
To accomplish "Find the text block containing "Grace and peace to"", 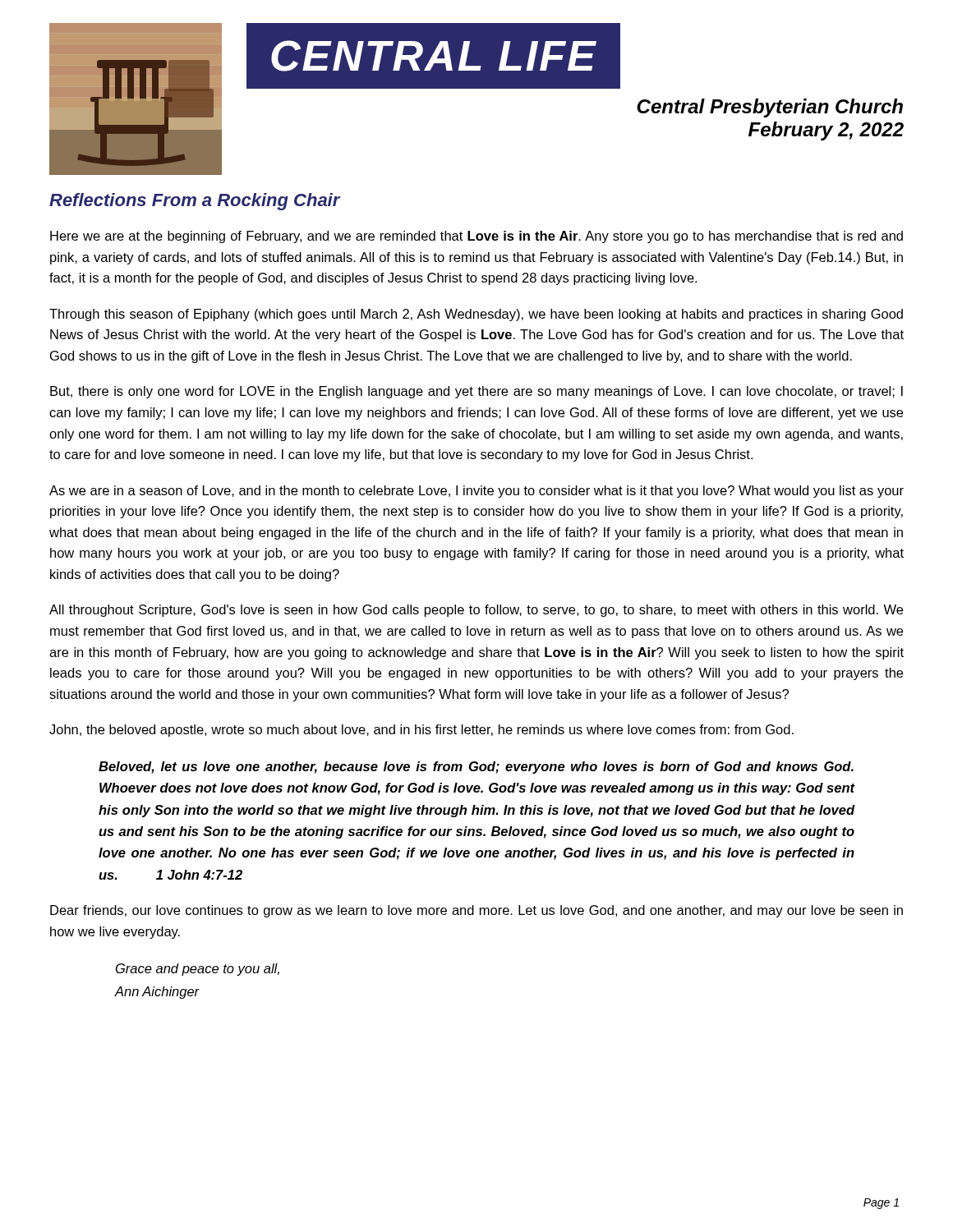I will pyautogui.click(x=198, y=980).
